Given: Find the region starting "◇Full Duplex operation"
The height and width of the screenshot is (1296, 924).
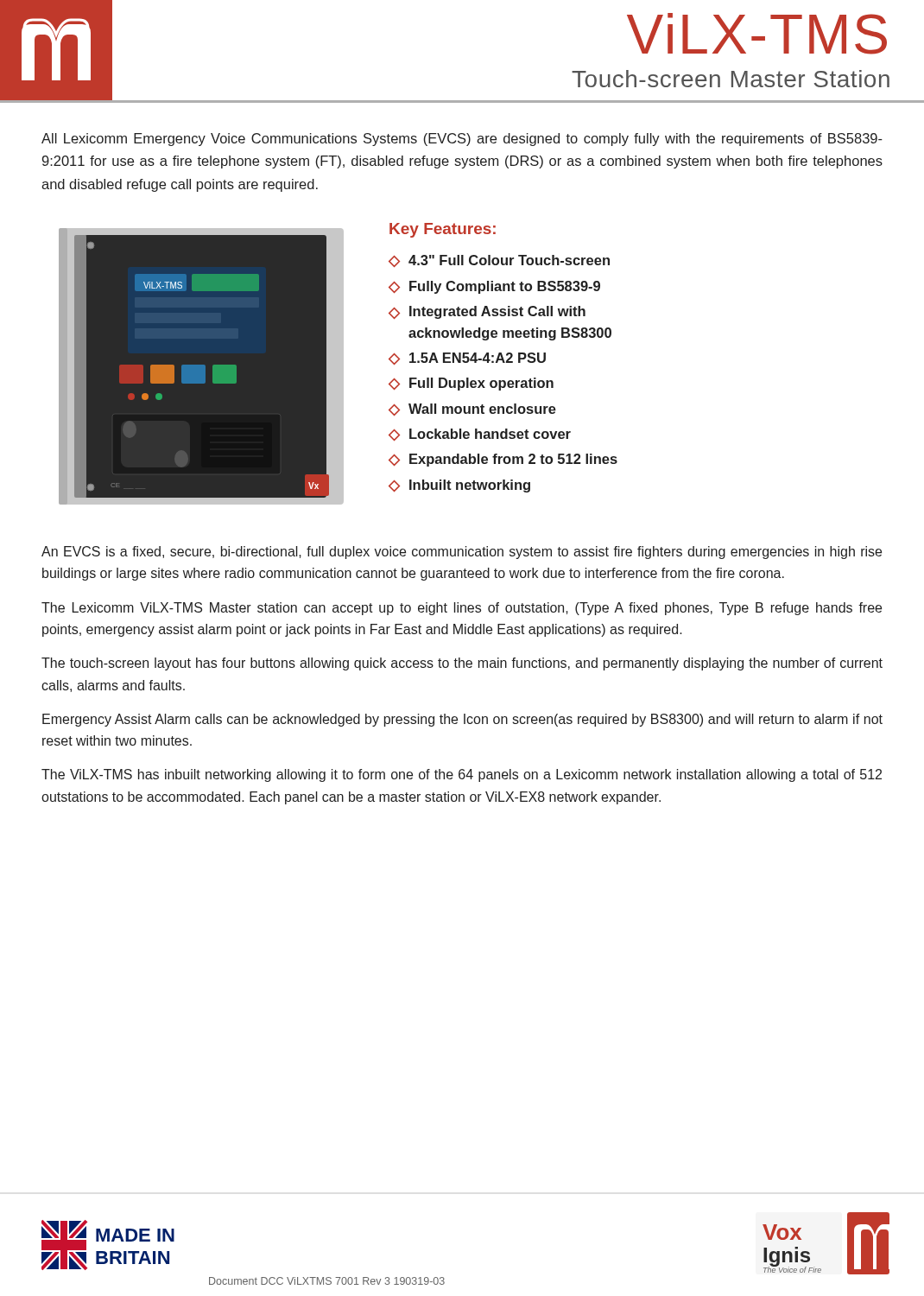Looking at the screenshot, I should point(471,384).
